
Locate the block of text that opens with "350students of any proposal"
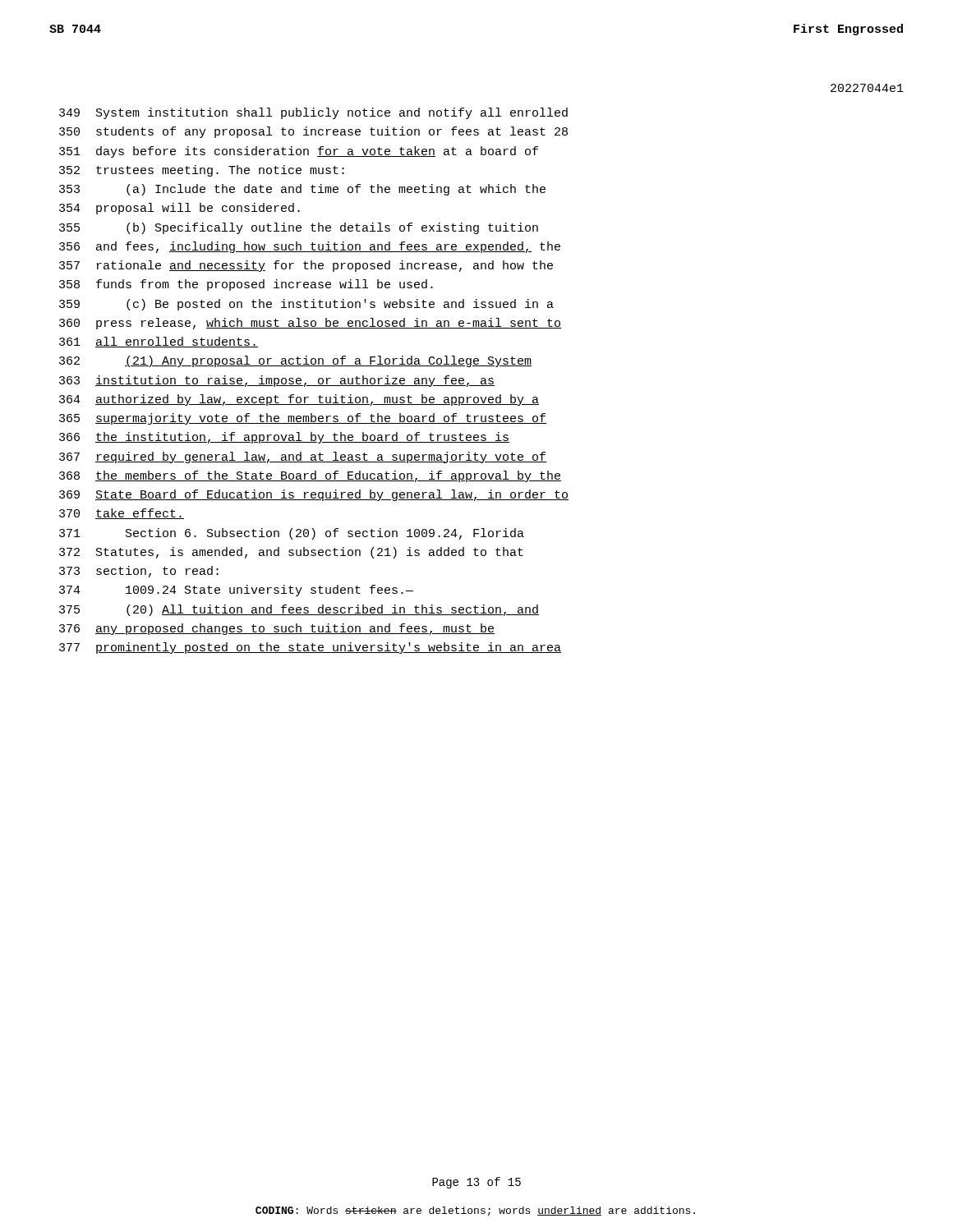(476, 133)
